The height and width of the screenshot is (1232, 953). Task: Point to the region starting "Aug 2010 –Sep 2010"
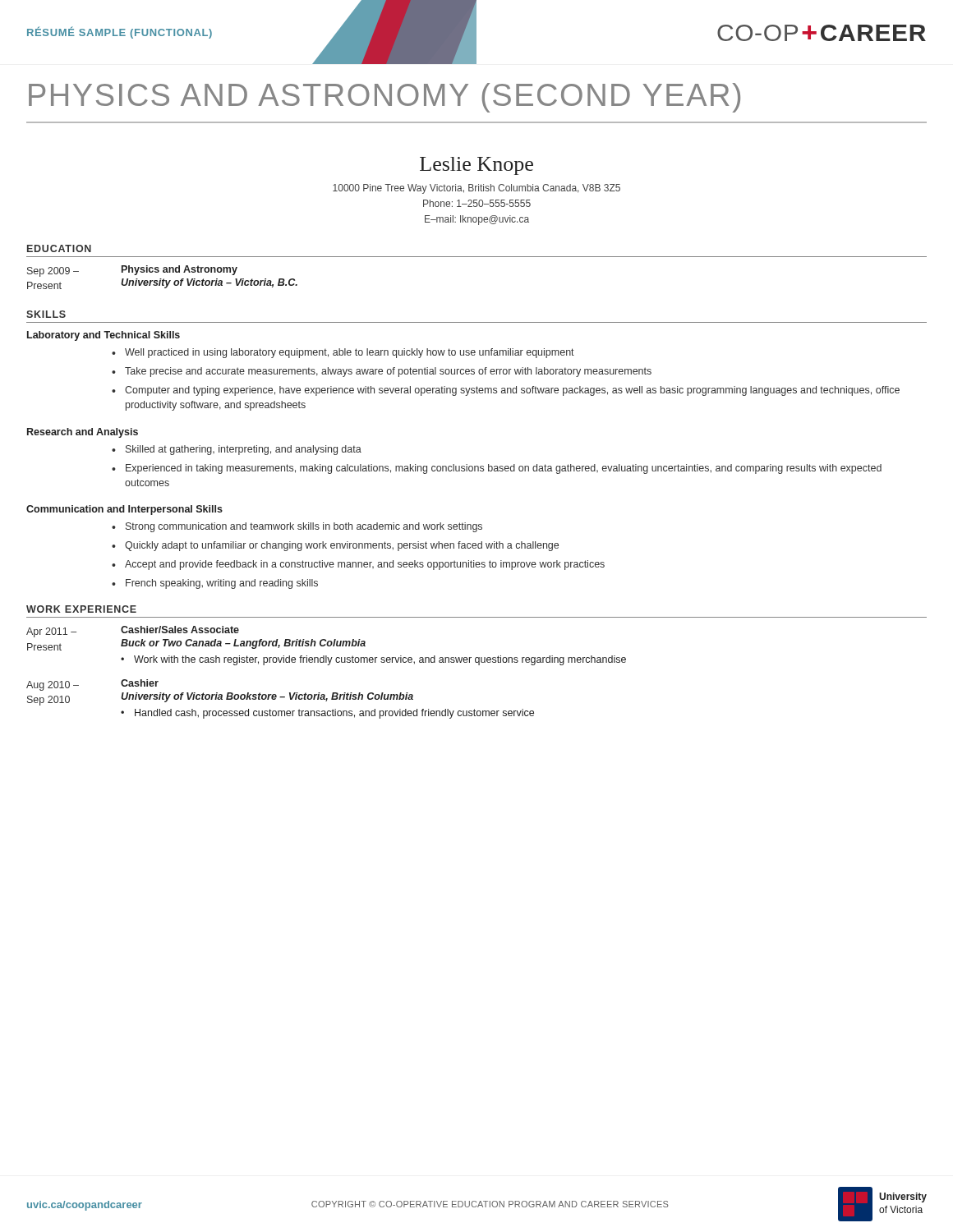pos(476,699)
